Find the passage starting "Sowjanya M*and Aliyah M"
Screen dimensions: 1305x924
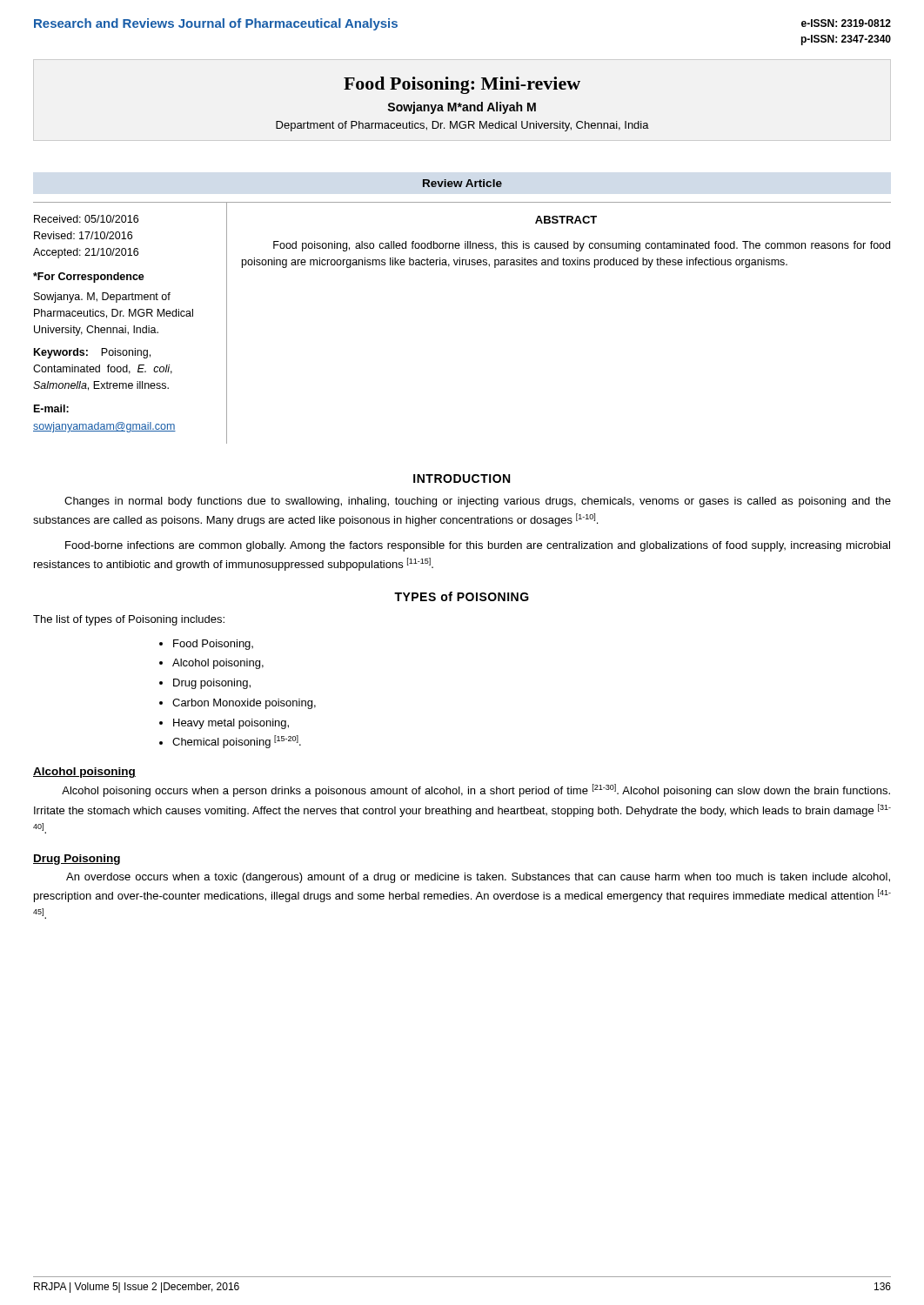click(x=462, y=107)
